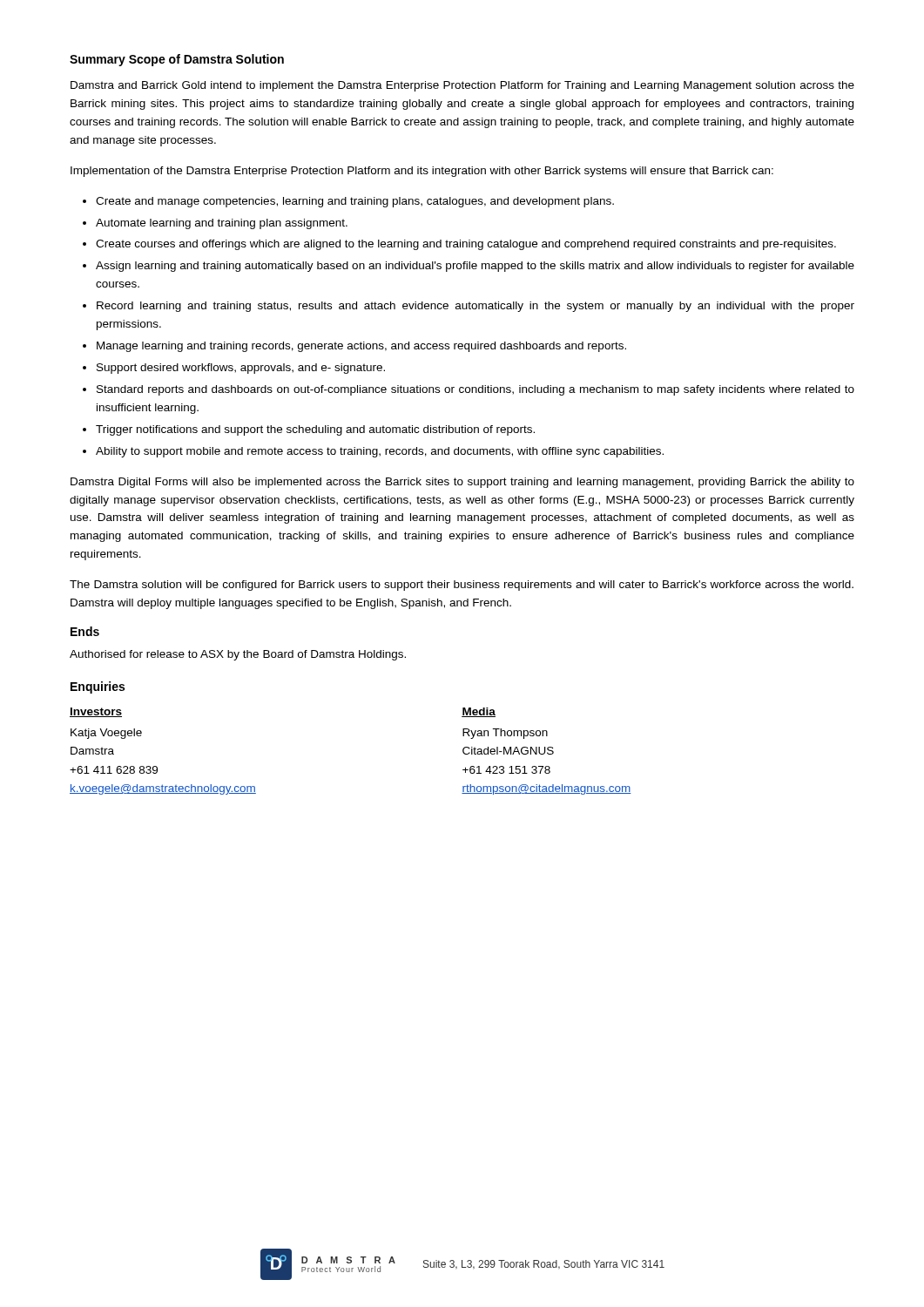Viewport: 924px width, 1307px height.
Task: Find the element starting "Damstra Digital Forms will"
Action: click(462, 518)
